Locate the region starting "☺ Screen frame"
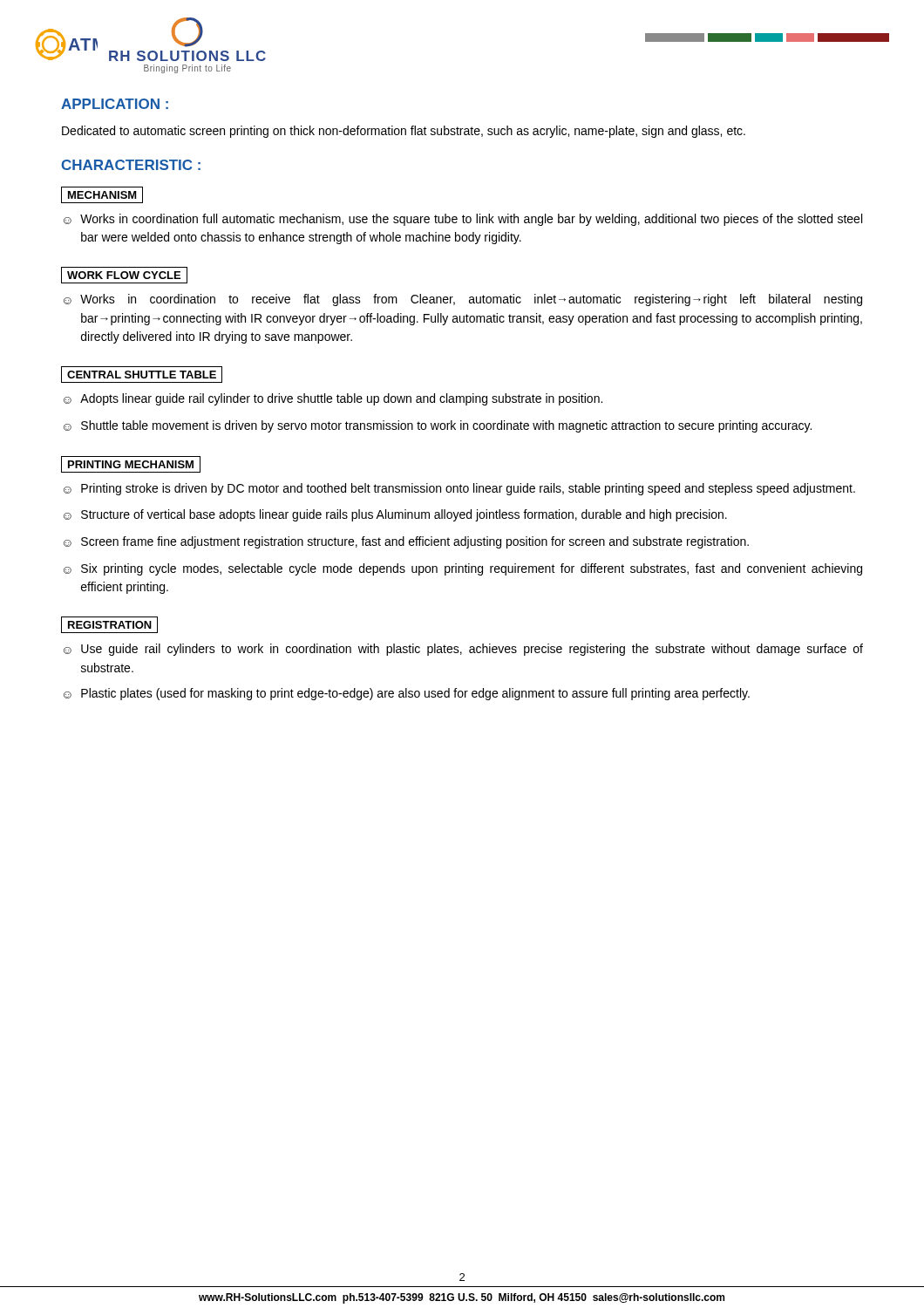 [462, 543]
